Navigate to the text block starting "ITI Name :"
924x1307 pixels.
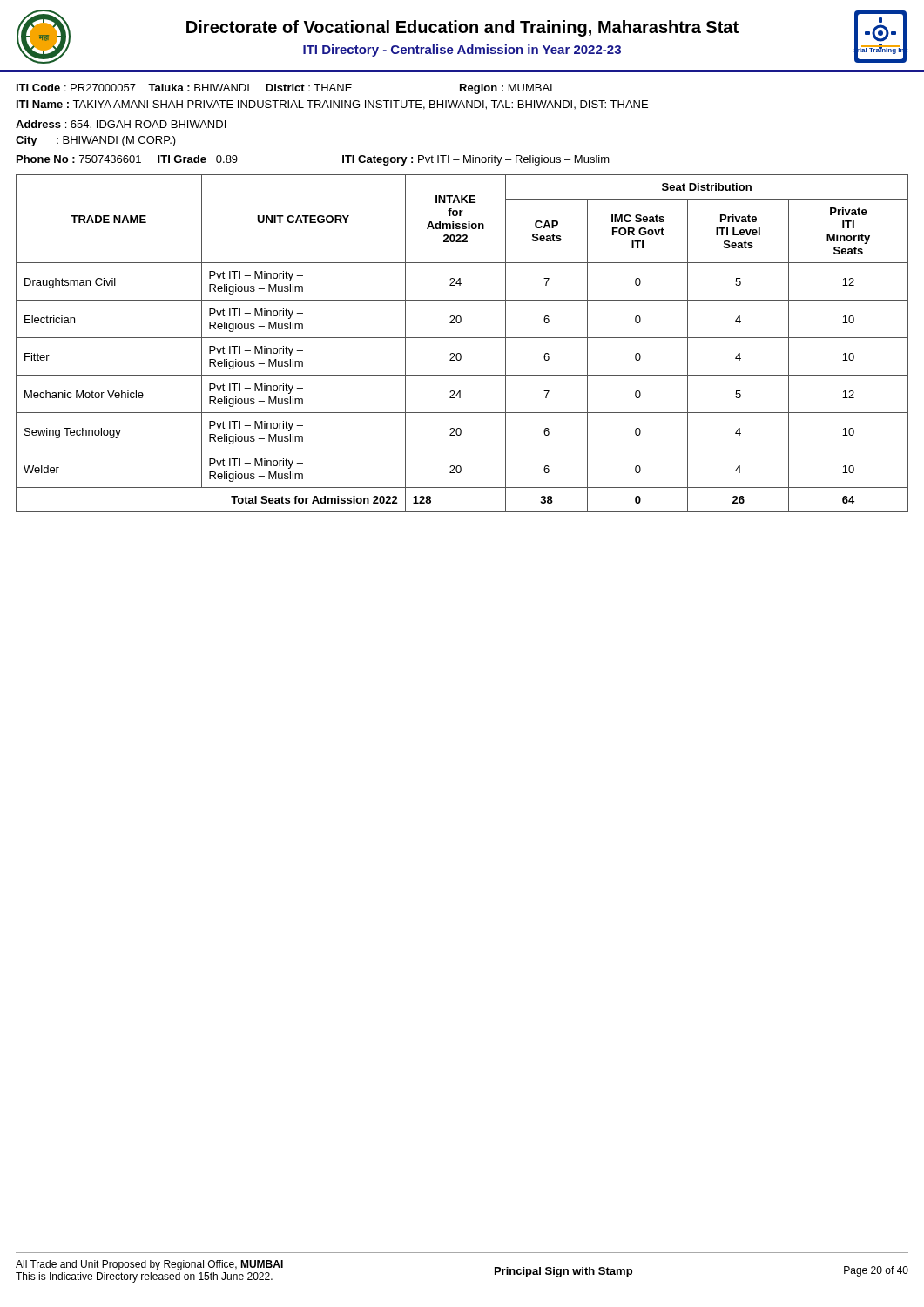(x=332, y=104)
